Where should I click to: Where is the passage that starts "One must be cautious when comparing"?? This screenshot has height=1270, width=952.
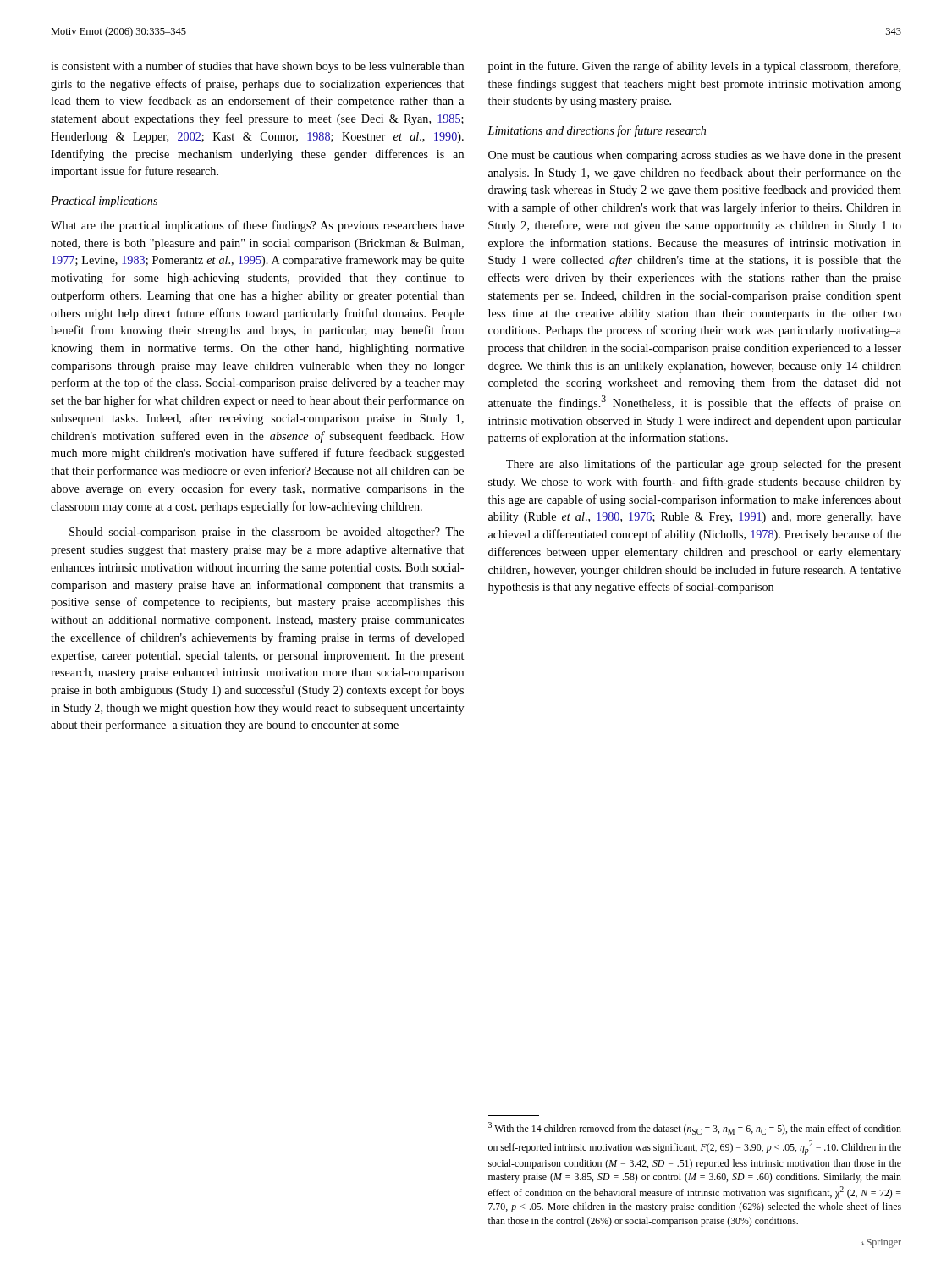(x=695, y=371)
